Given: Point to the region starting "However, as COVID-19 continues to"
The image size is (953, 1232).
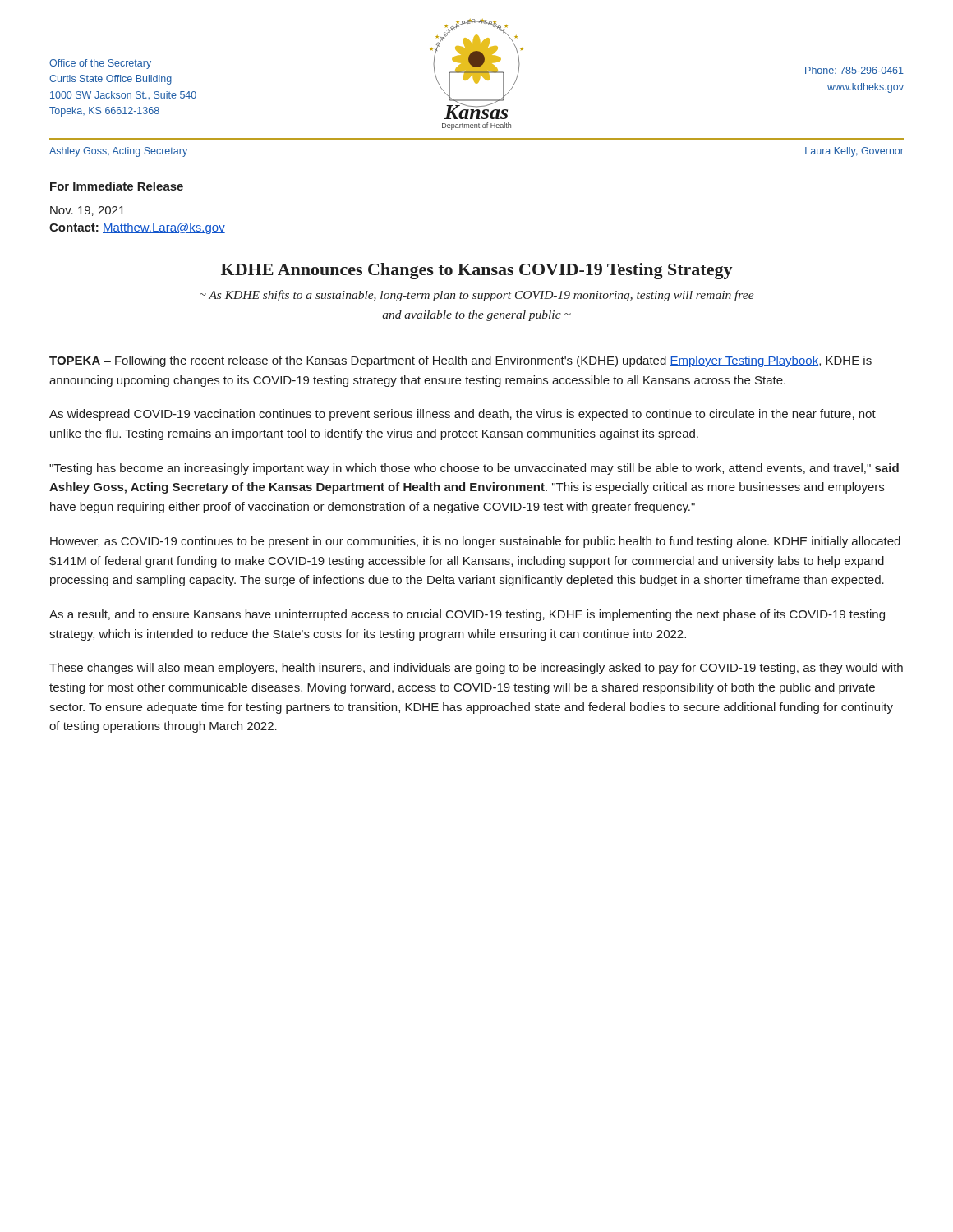Looking at the screenshot, I should pos(475,560).
